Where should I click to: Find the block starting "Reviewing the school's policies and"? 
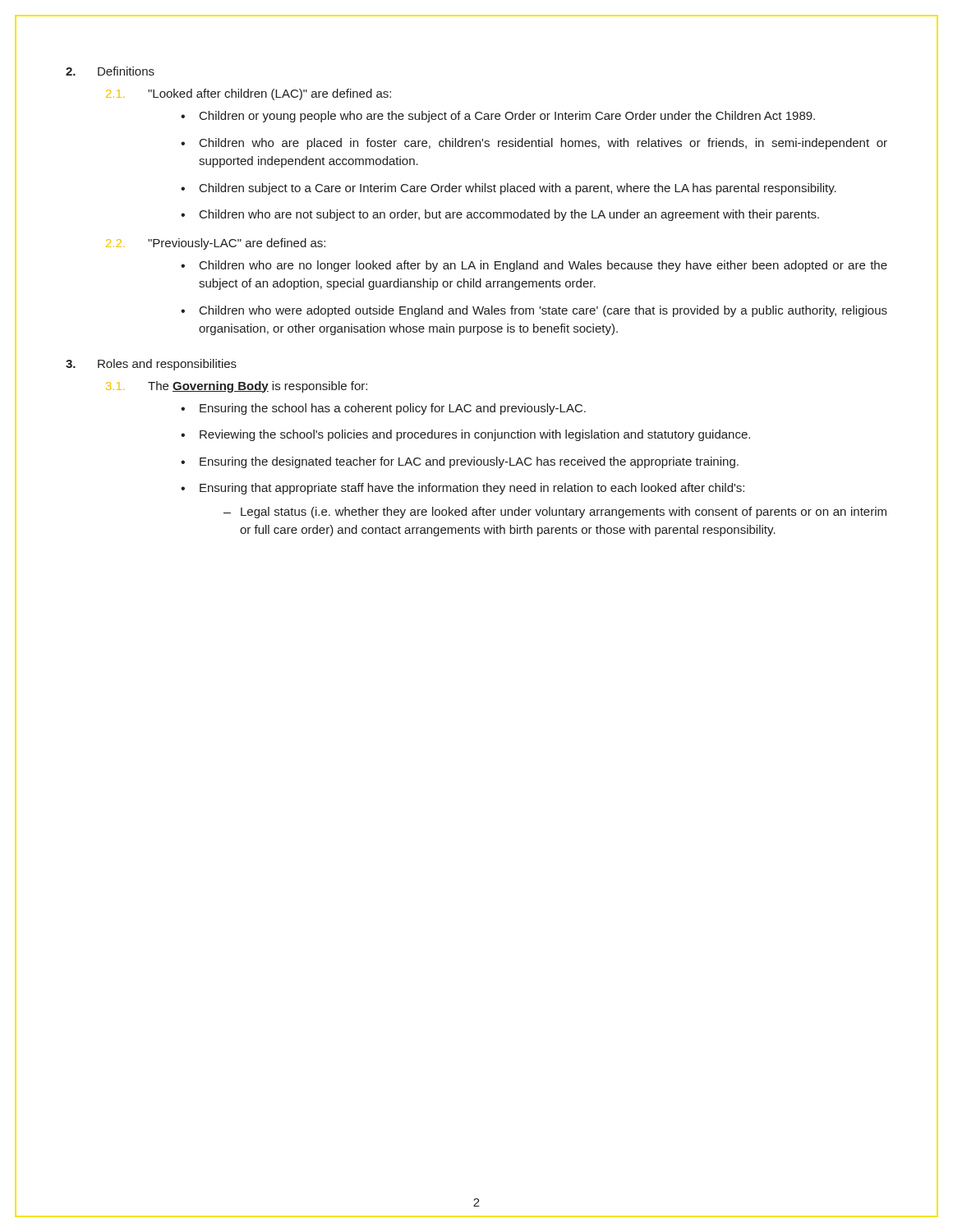(x=475, y=434)
